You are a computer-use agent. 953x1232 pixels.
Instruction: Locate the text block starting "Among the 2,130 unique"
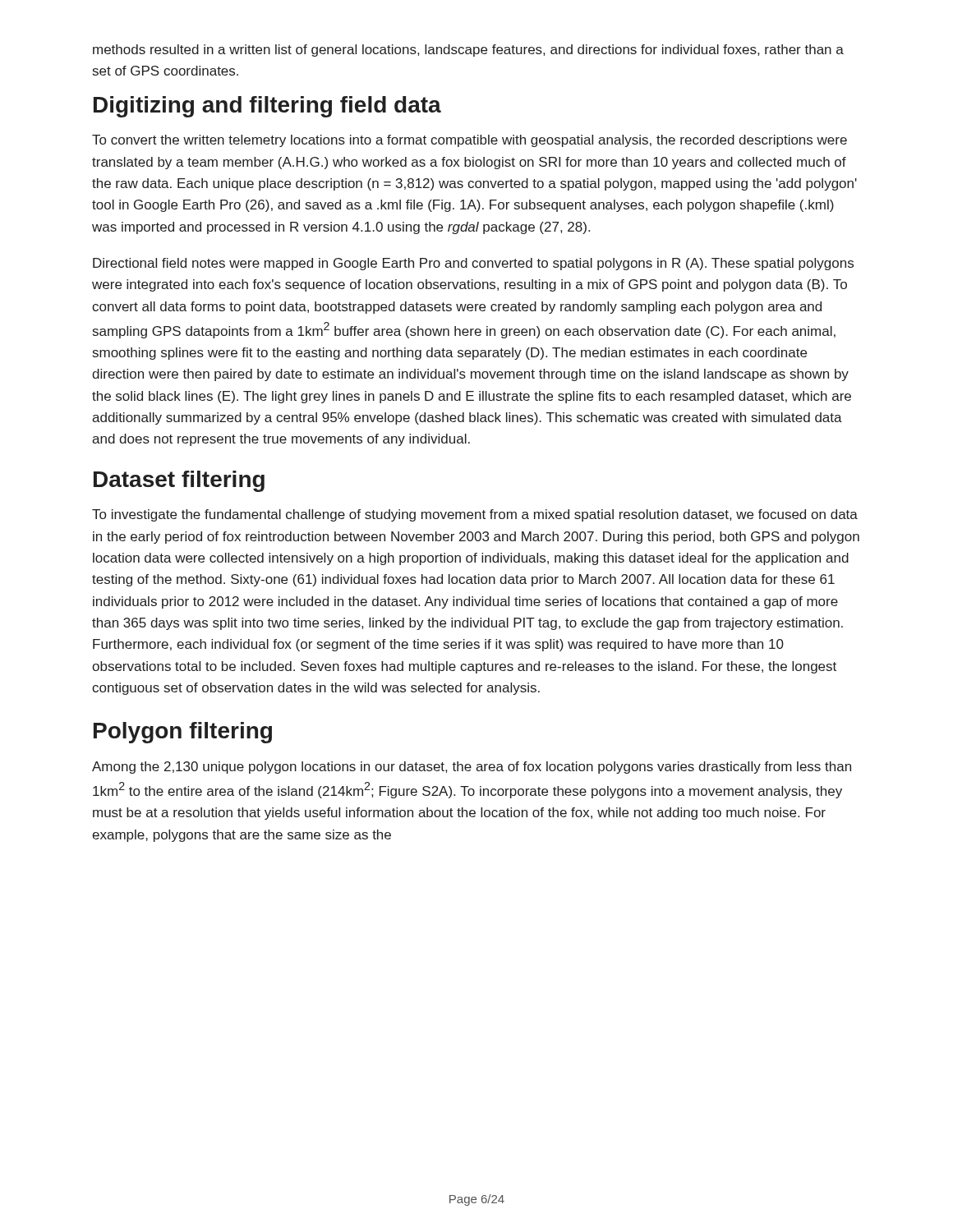[x=472, y=801]
